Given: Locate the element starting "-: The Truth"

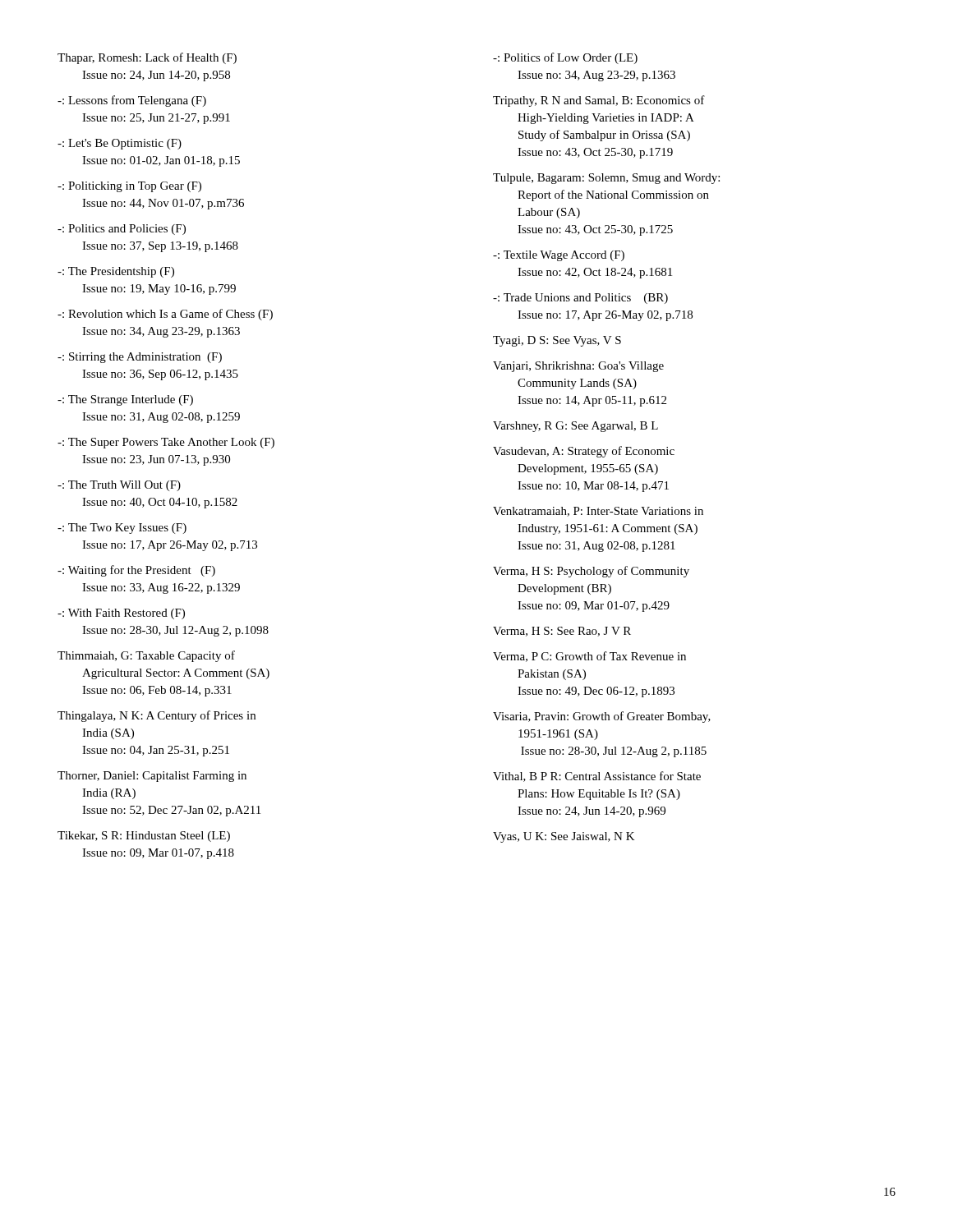Looking at the screenshot, I should (119, 486).
